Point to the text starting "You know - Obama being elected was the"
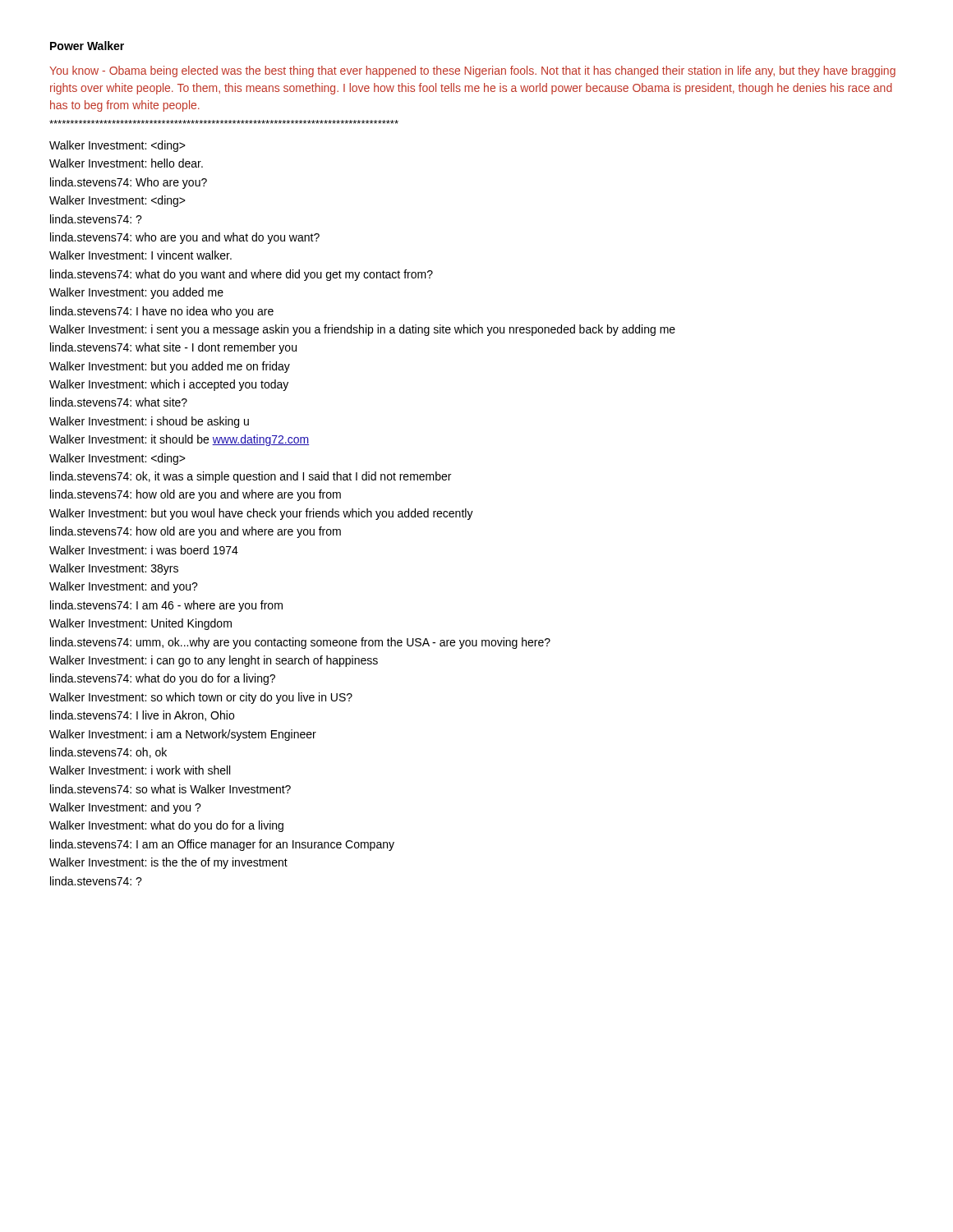Image resolution: width=953 pixels, height=1232 pixels. [473, 88]
